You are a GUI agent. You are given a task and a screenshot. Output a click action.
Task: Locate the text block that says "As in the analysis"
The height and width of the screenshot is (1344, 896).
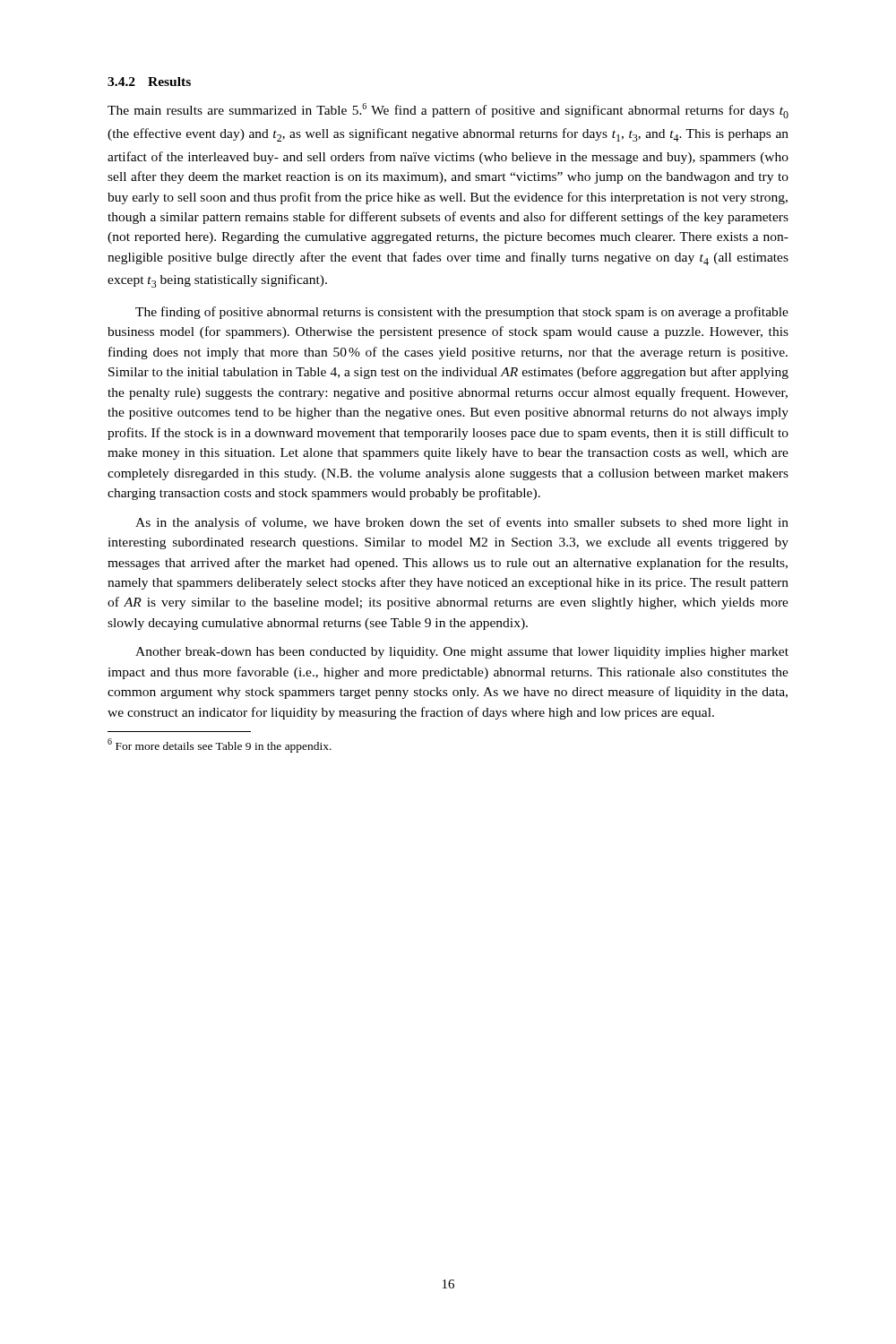click(x=448, y=573)
